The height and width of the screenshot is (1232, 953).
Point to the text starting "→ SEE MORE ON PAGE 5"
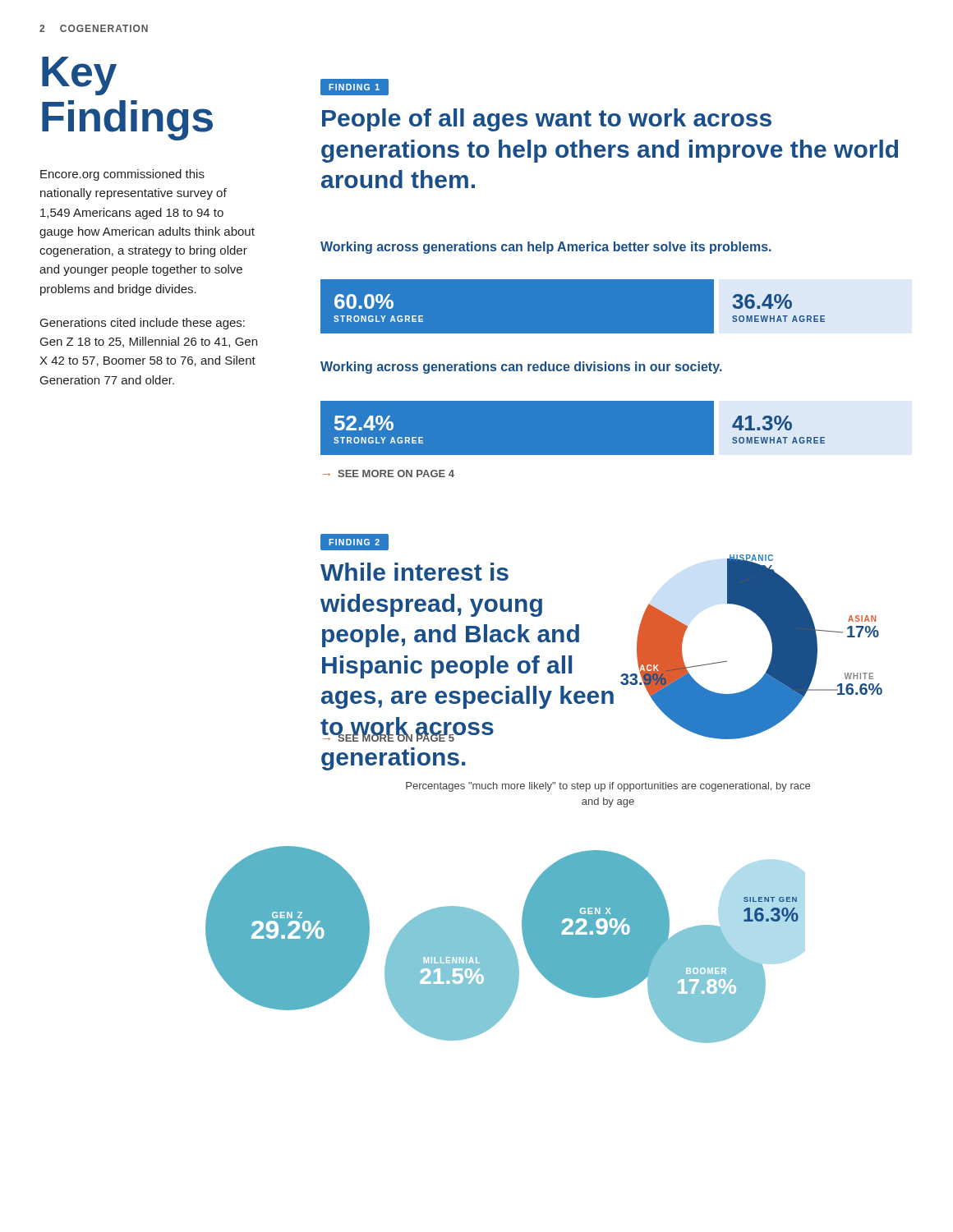pyautogui.click(x=387, y=738)
